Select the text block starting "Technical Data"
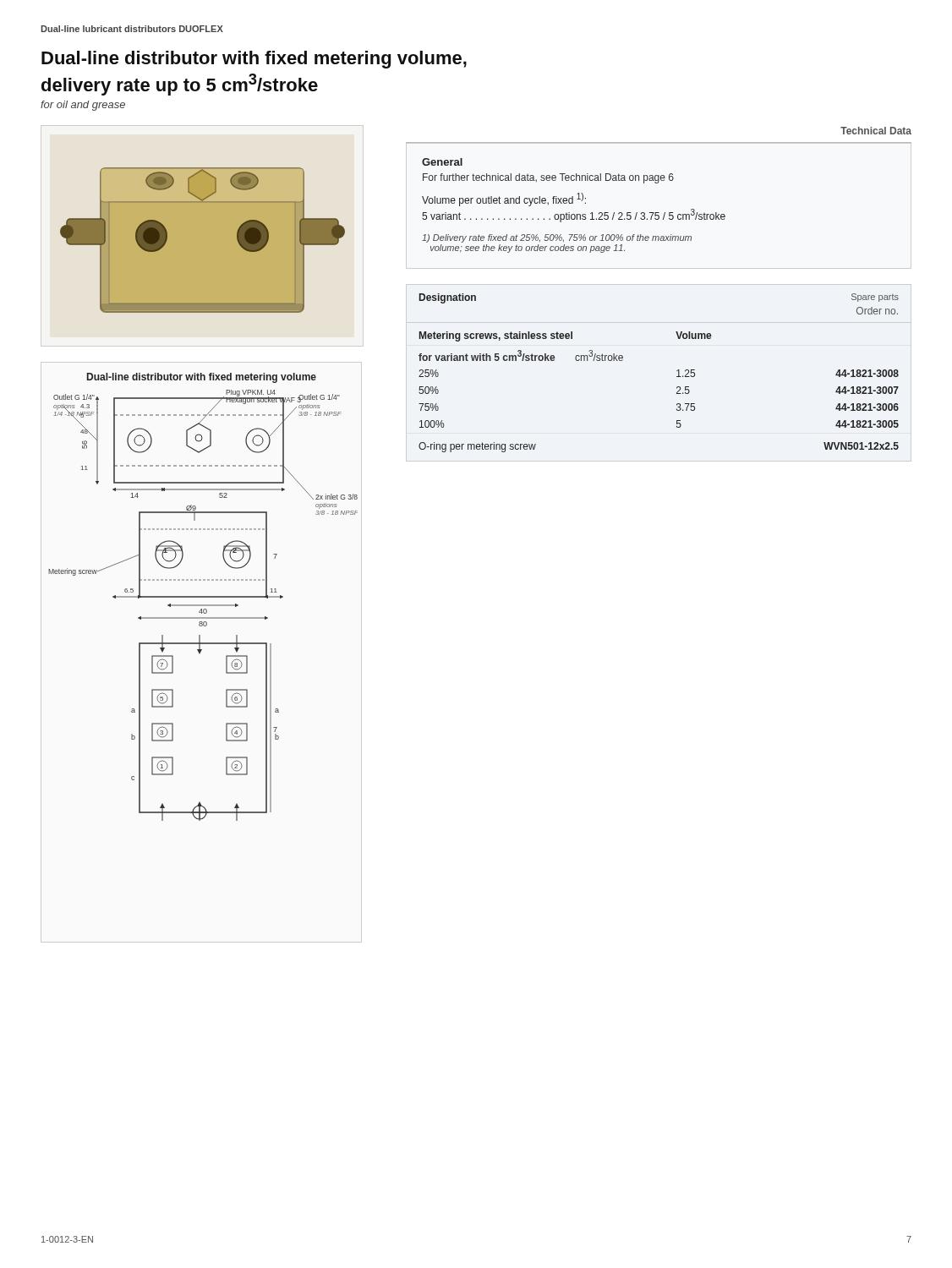 (876, 131)
